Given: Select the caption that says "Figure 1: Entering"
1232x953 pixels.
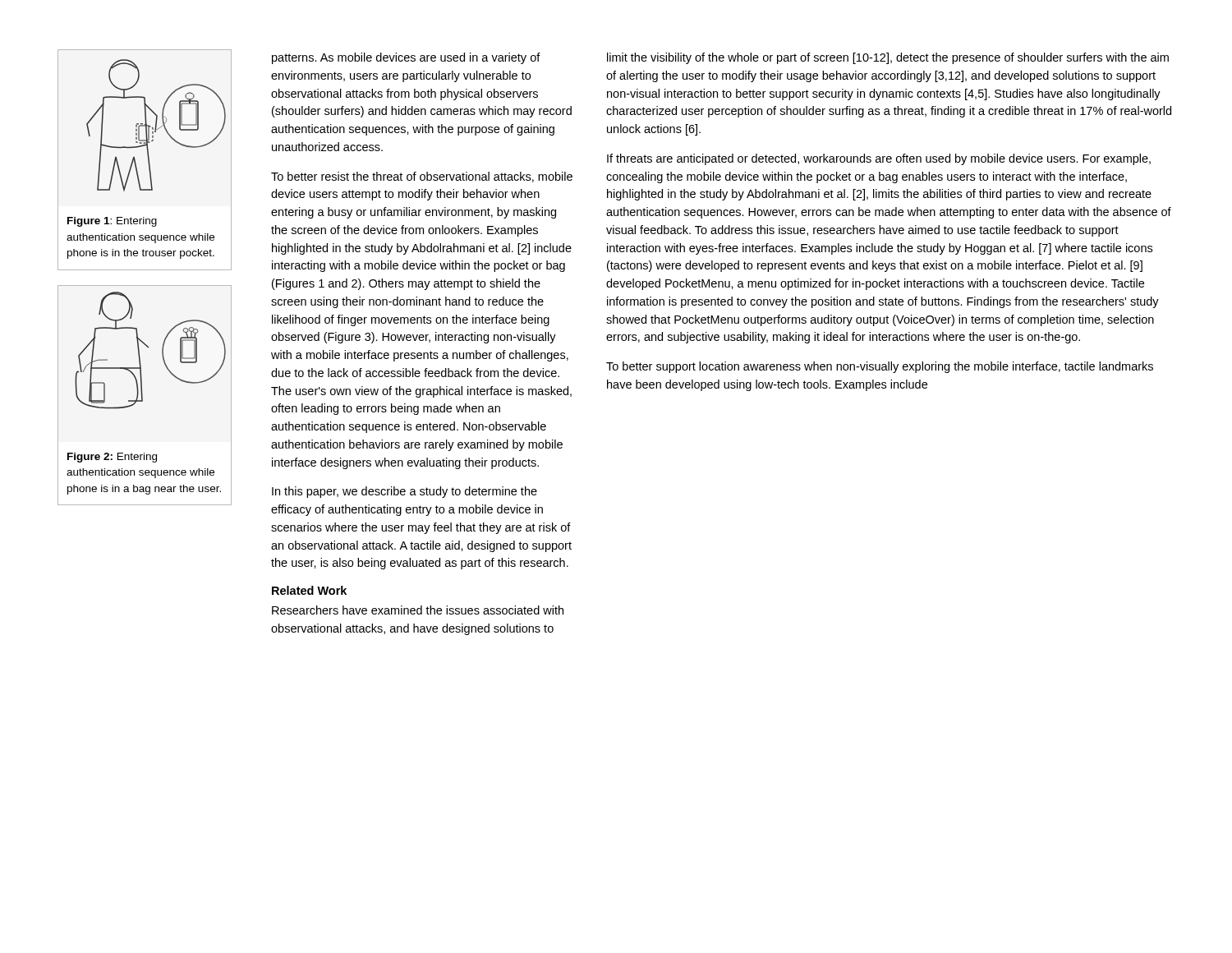Looking at the screenshot, I should click(141, 237).
